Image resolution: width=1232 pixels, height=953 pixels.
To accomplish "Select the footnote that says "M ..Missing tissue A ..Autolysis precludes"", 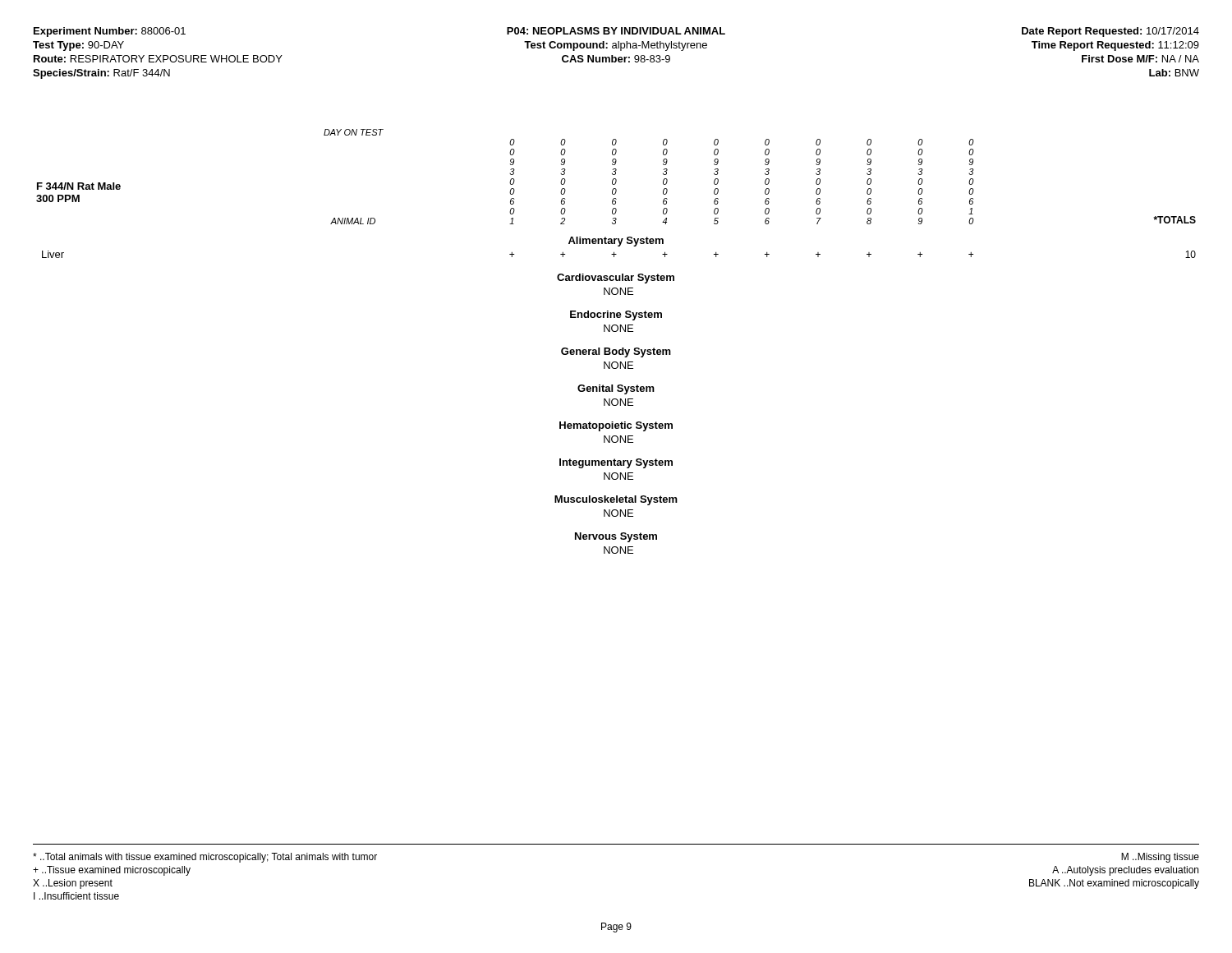I will (x=1114, y=870).
